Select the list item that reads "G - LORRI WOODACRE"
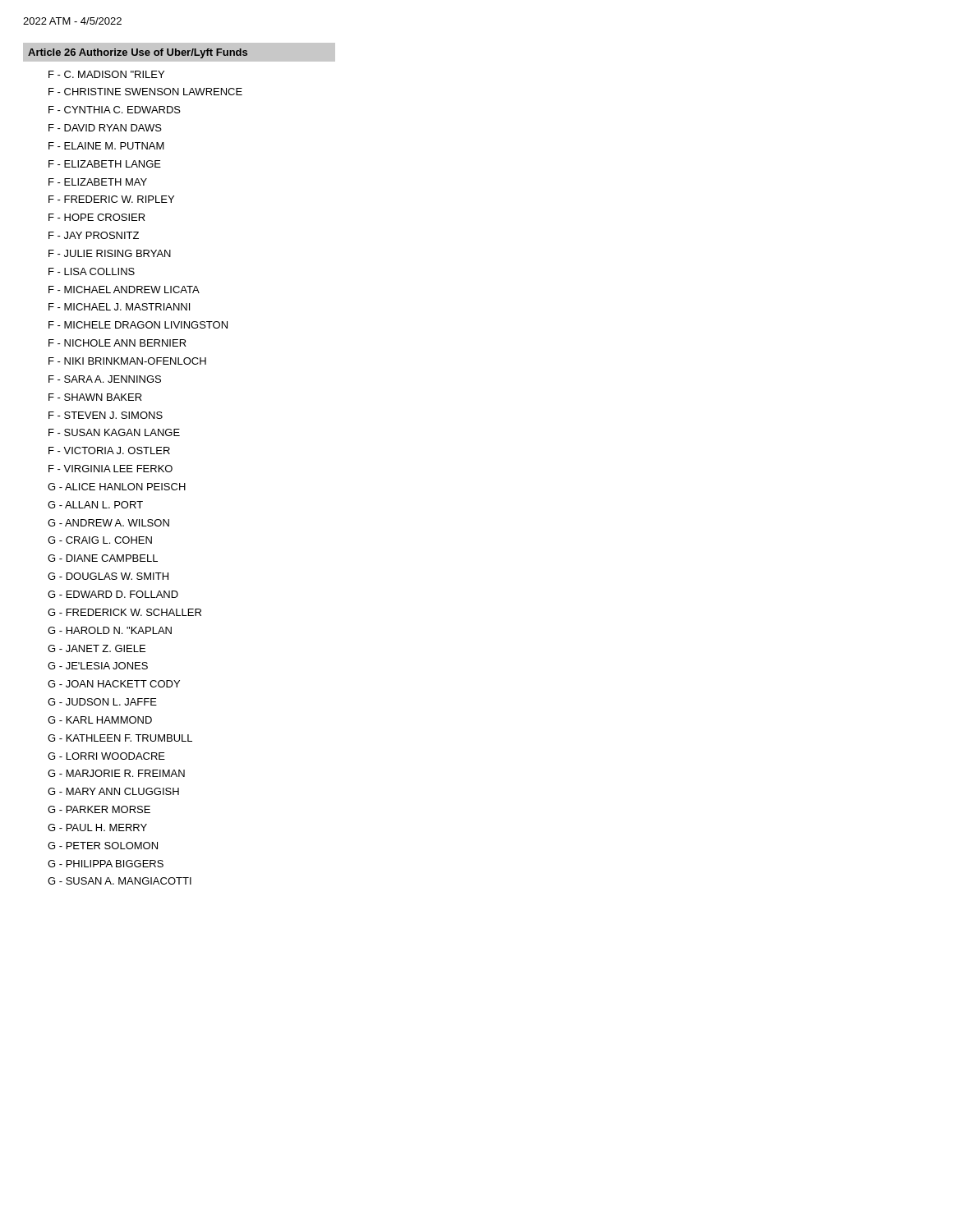953x1232 pixels. coord(106,756)
